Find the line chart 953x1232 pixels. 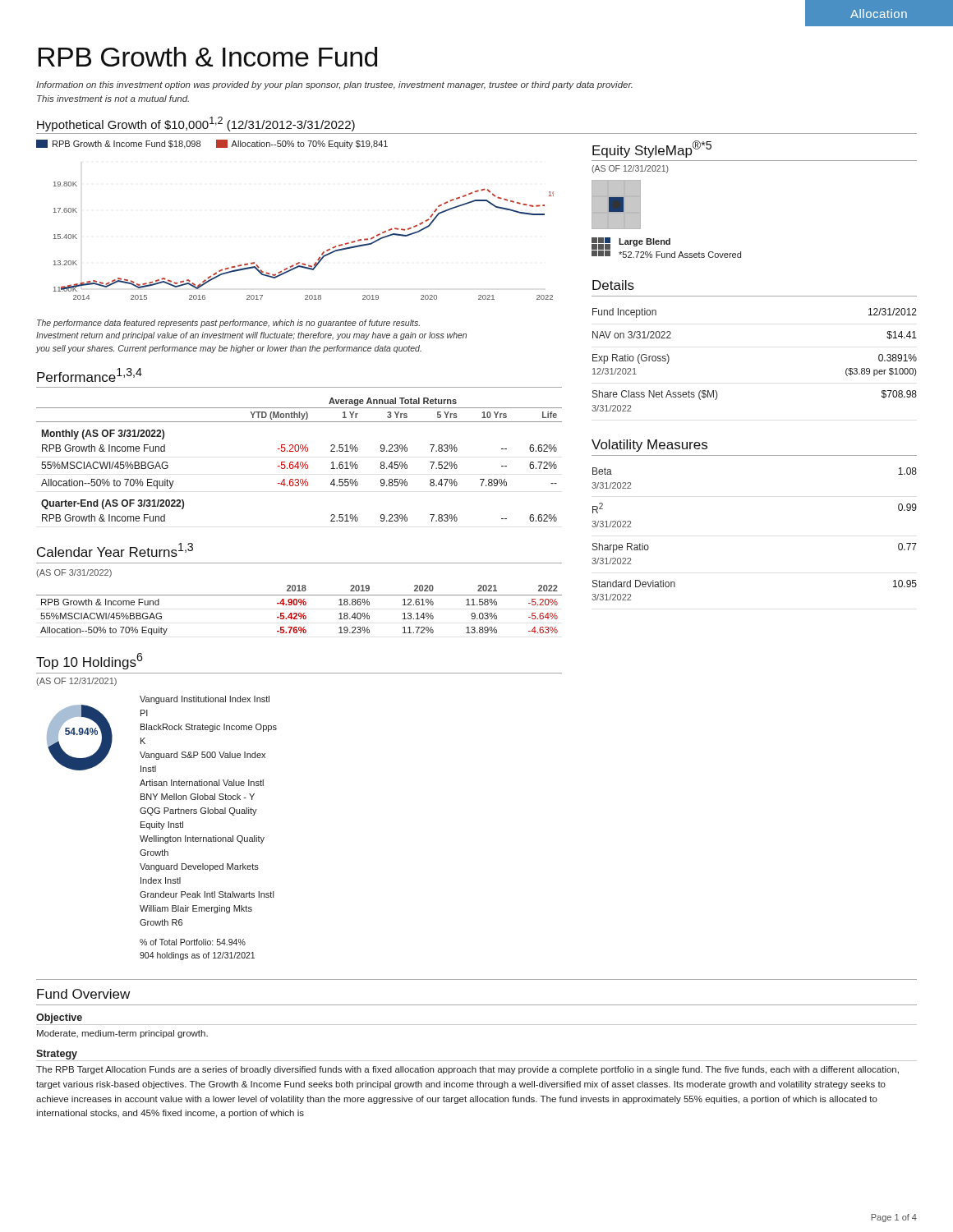point(295,233)
